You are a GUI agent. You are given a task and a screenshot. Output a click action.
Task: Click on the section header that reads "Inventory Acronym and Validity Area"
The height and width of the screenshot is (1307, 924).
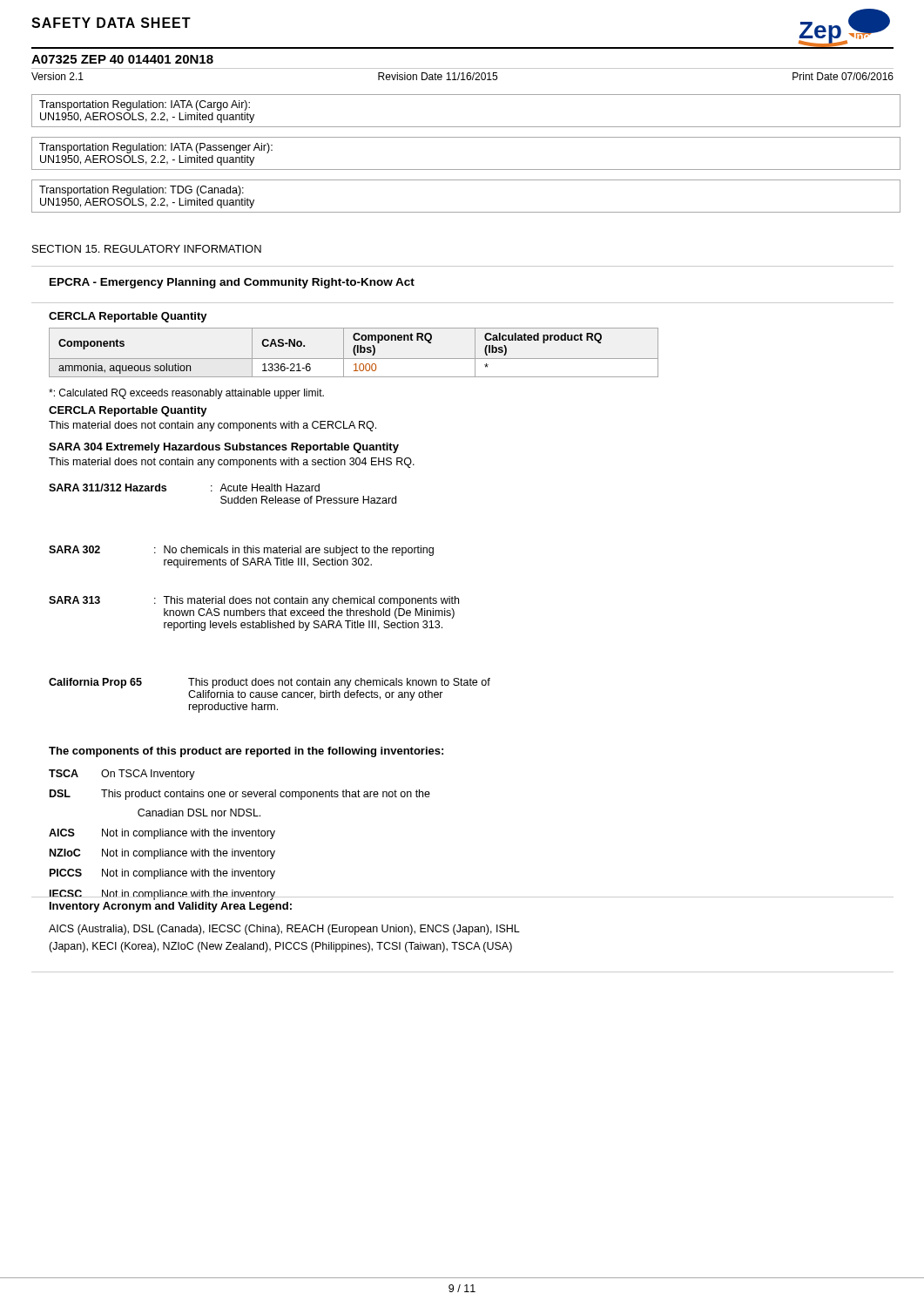pos(171,906)
